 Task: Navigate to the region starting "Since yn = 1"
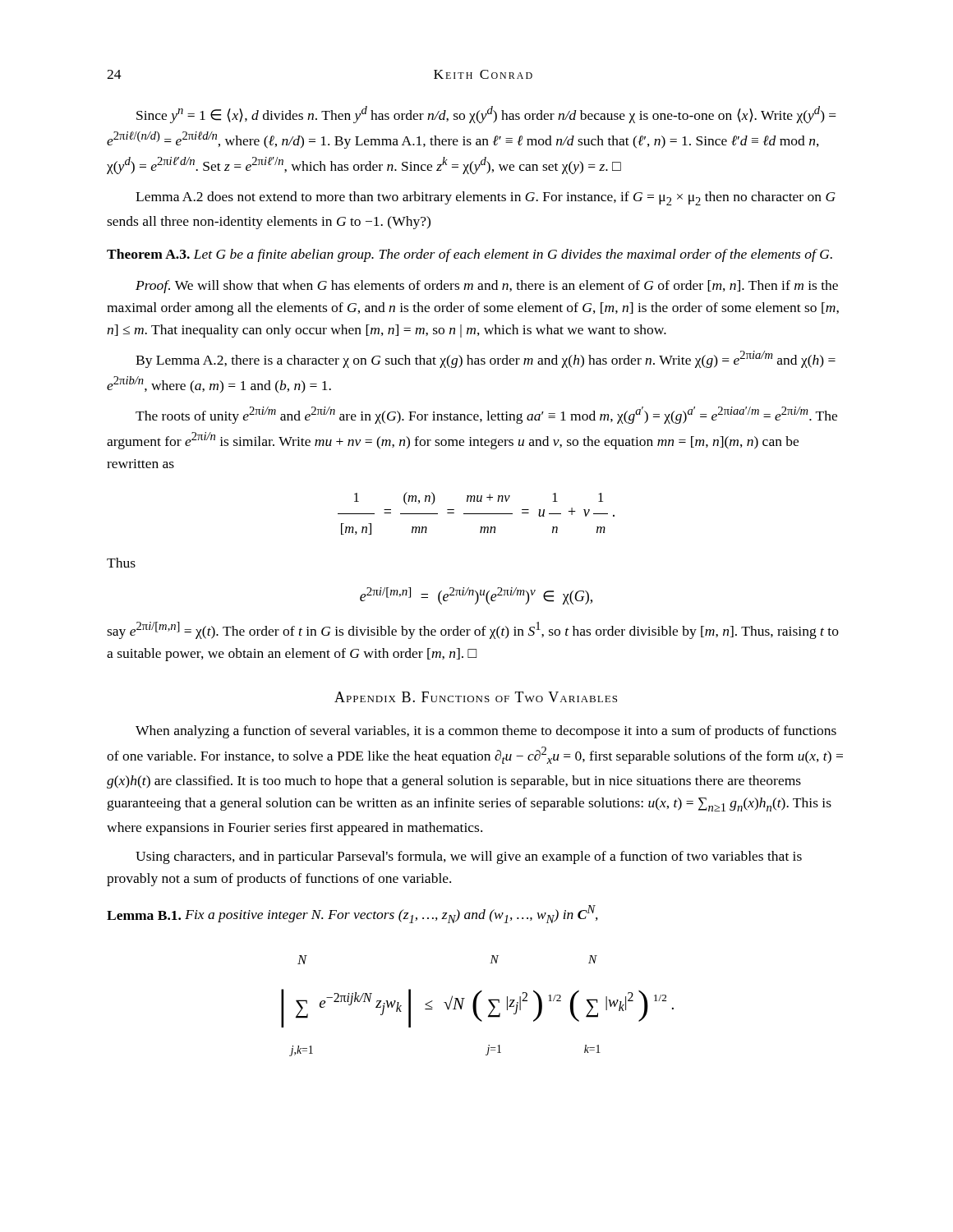(476, 139)
